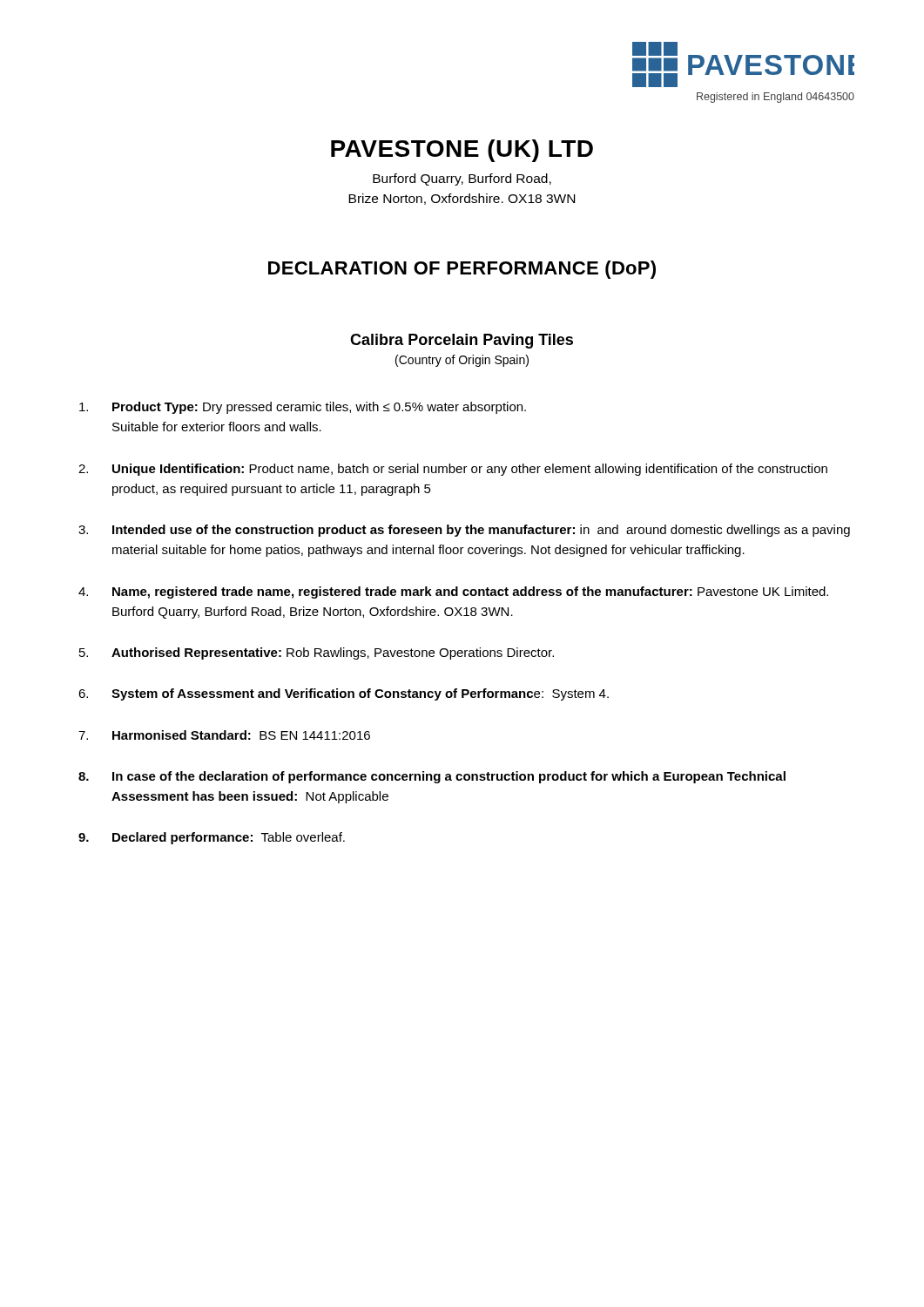Viewport: 924px width, 1307px height.
Task: Find the list item containing "6. System of Assessment and Verification"
Action: (466, 693)
